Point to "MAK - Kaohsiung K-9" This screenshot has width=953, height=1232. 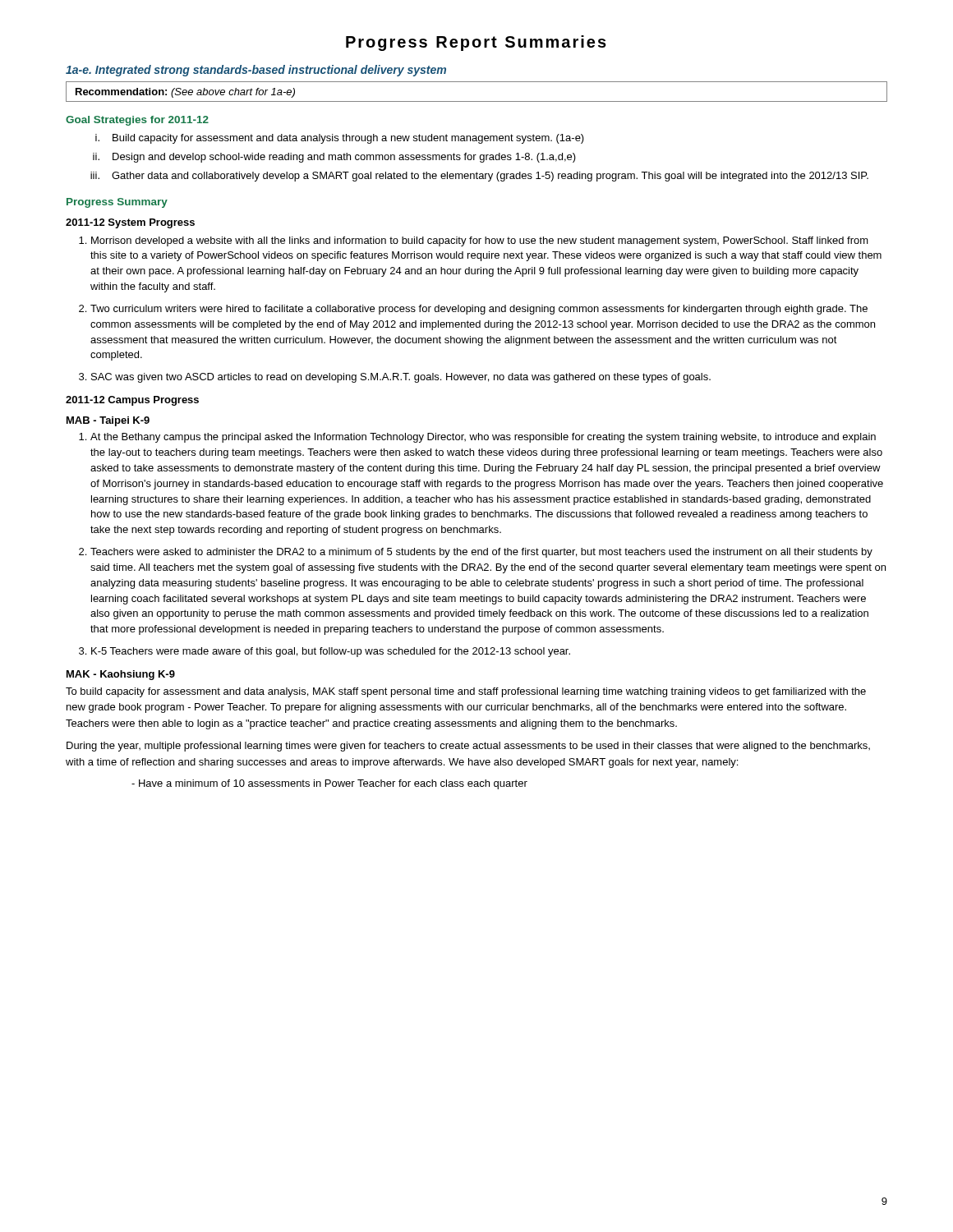[x=121, y=675]
